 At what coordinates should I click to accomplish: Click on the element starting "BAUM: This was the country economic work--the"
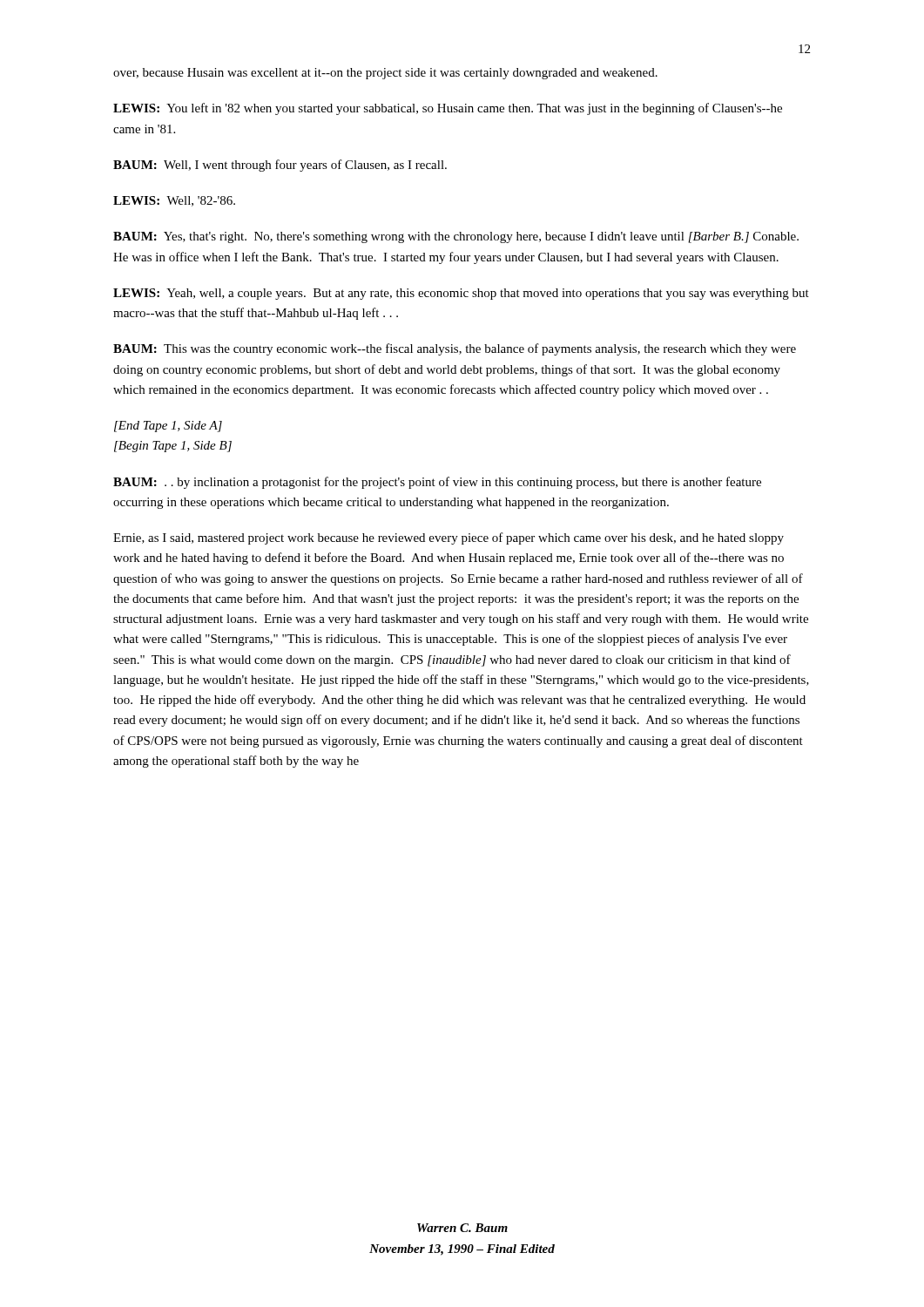click(x=455, y=369)
